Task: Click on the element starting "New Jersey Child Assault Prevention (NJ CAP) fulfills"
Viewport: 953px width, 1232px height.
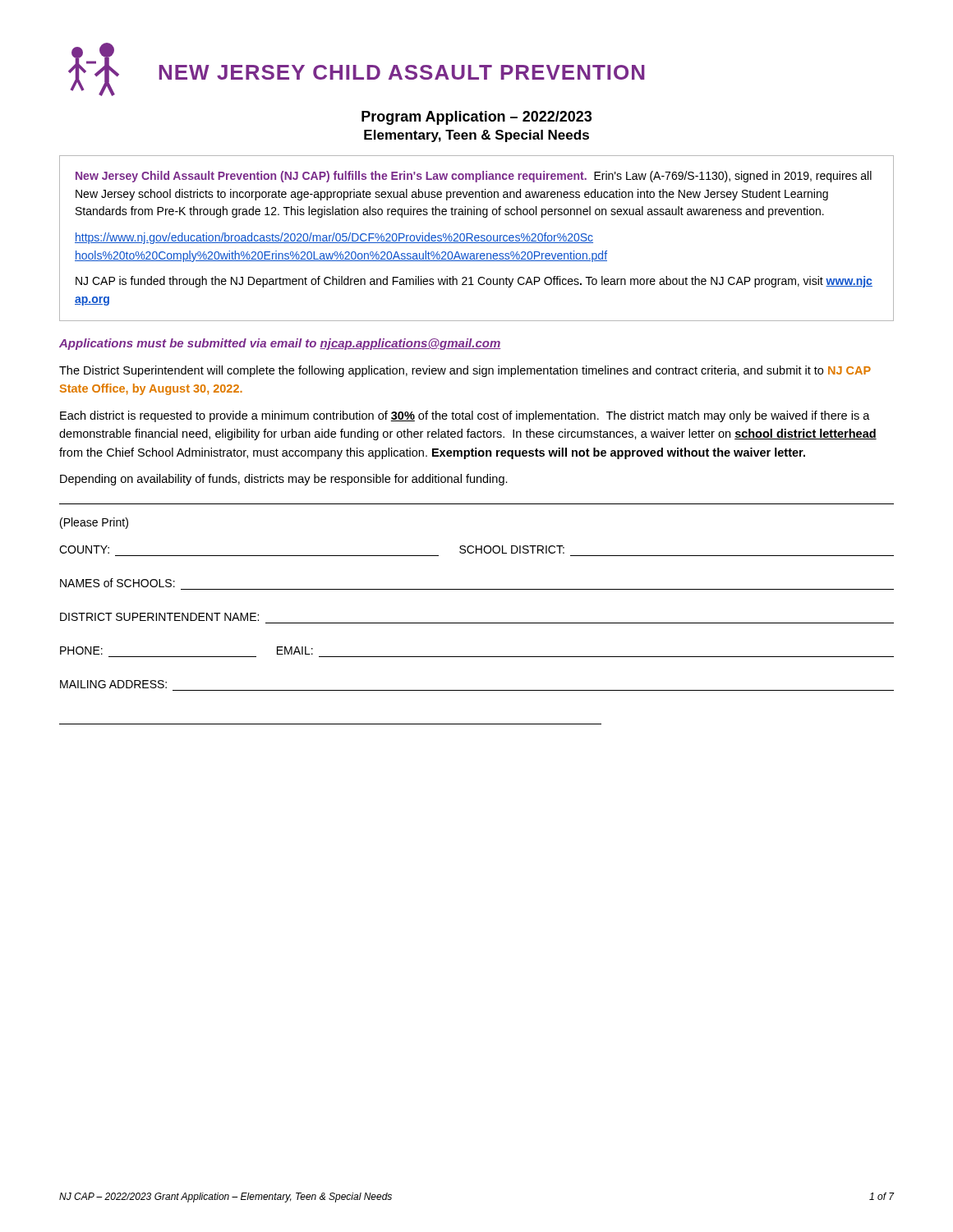Action: 476,238
